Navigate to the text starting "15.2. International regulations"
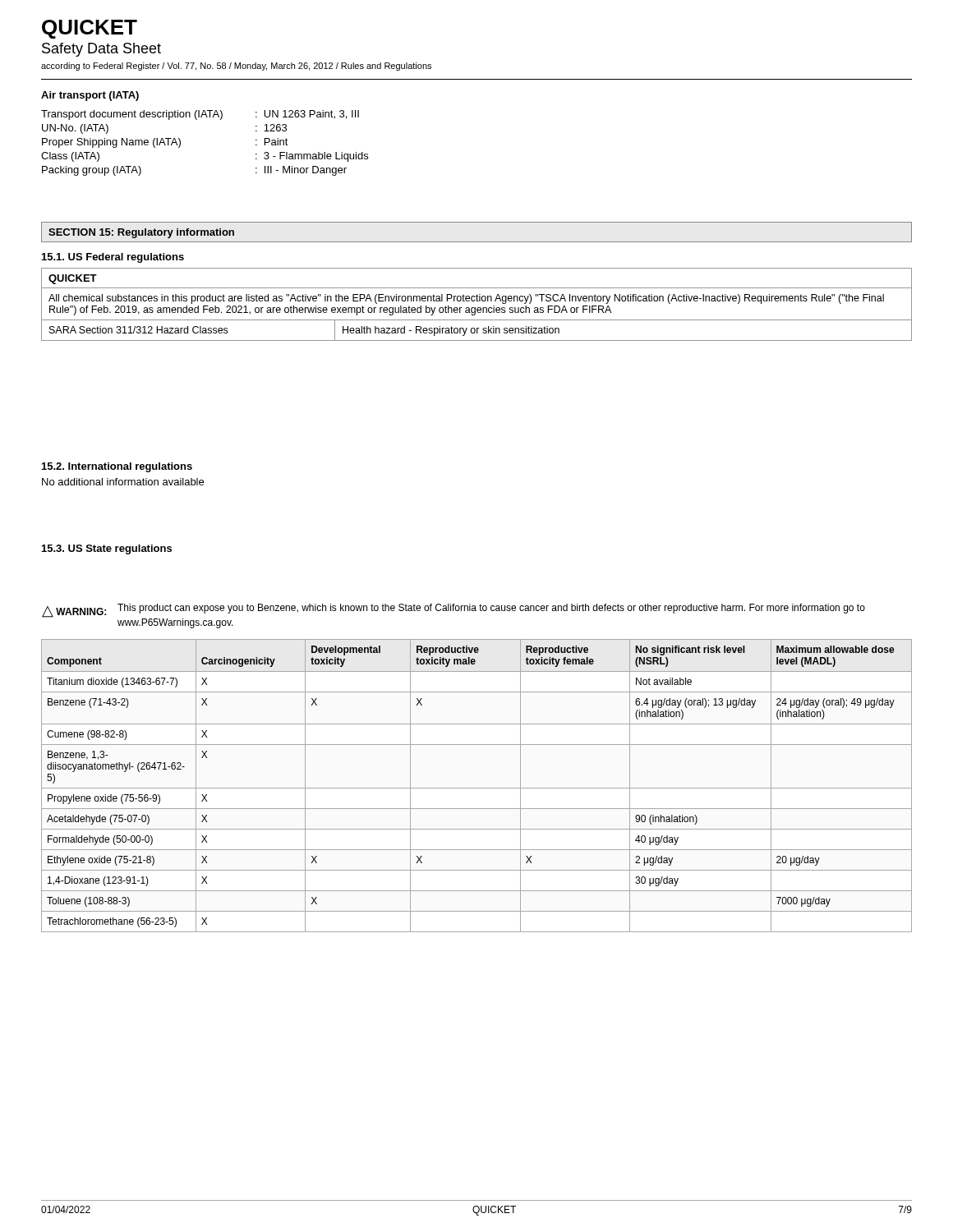 (117, 466)
